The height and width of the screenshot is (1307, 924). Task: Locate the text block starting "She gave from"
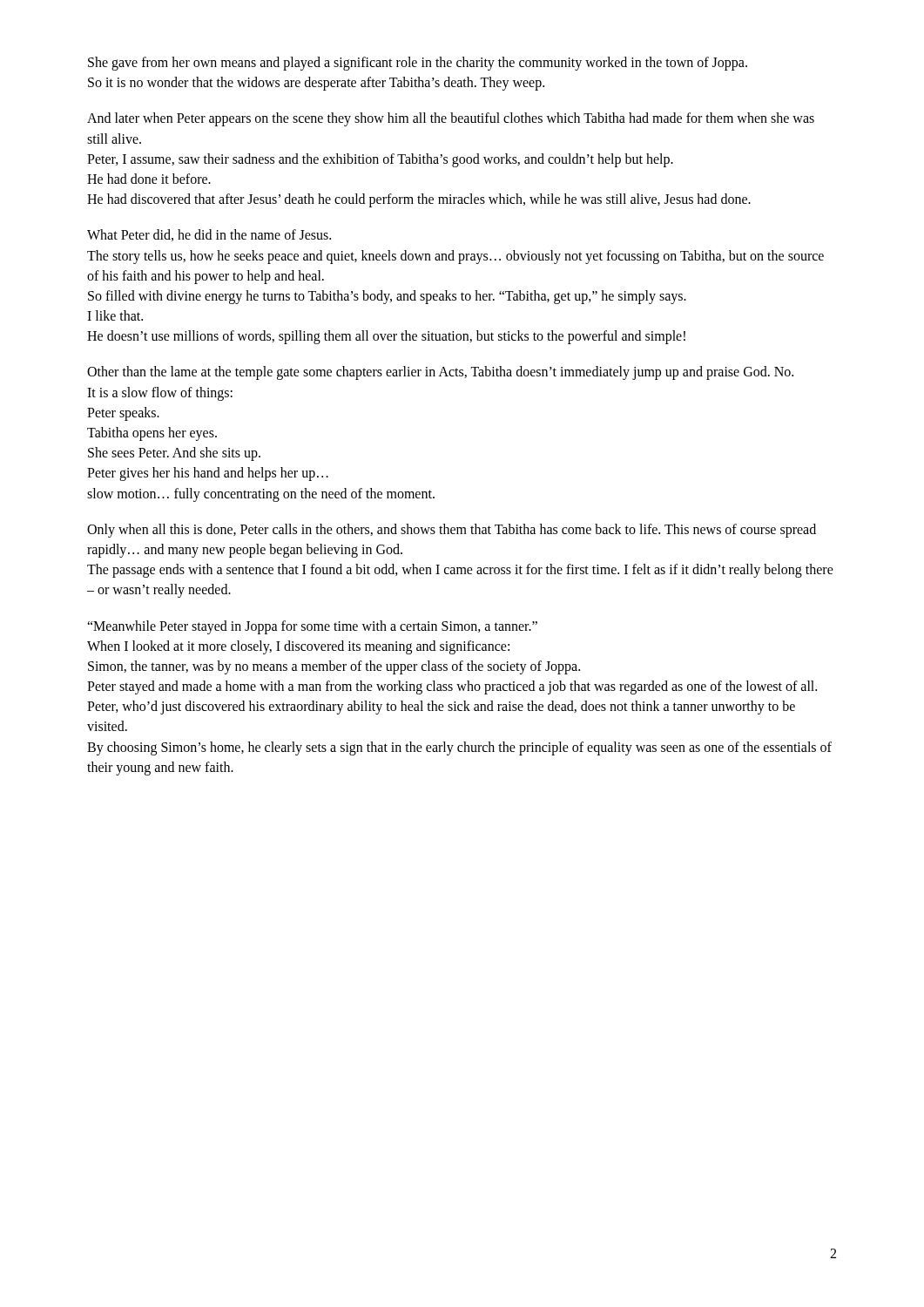(x=418, y=72)
